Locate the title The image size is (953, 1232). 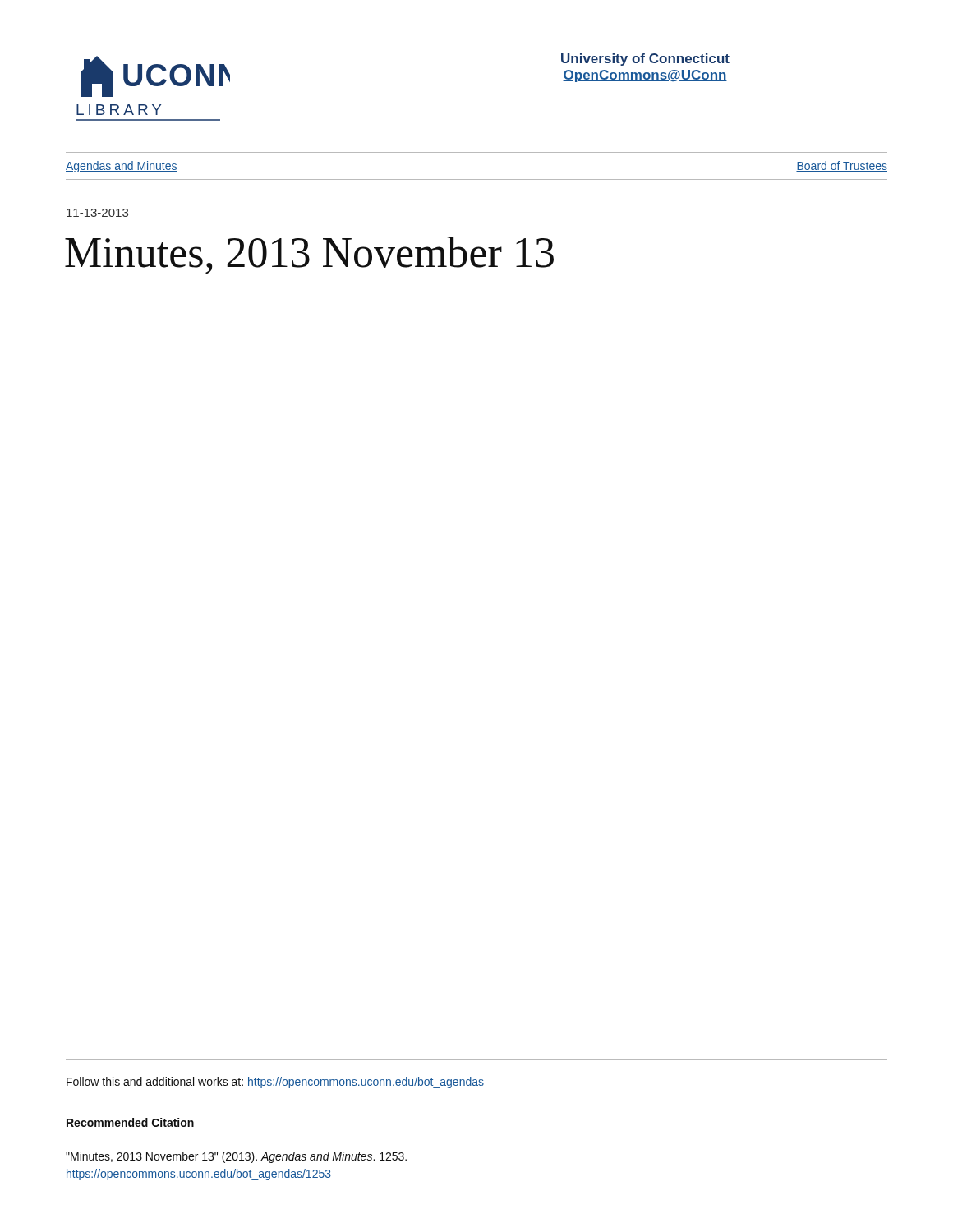[x=310, y=253]
